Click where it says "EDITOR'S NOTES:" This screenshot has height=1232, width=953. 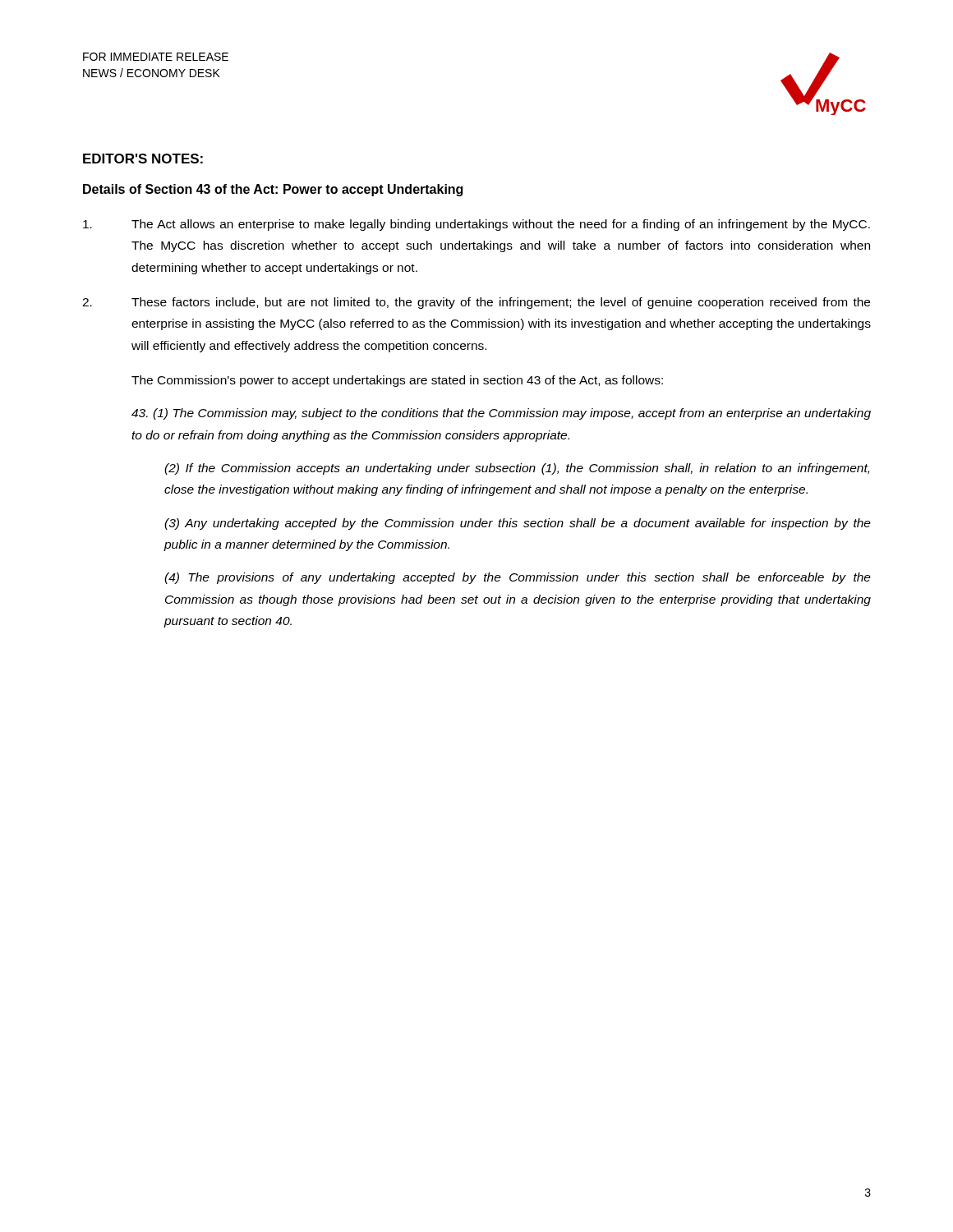coord(143,159)
